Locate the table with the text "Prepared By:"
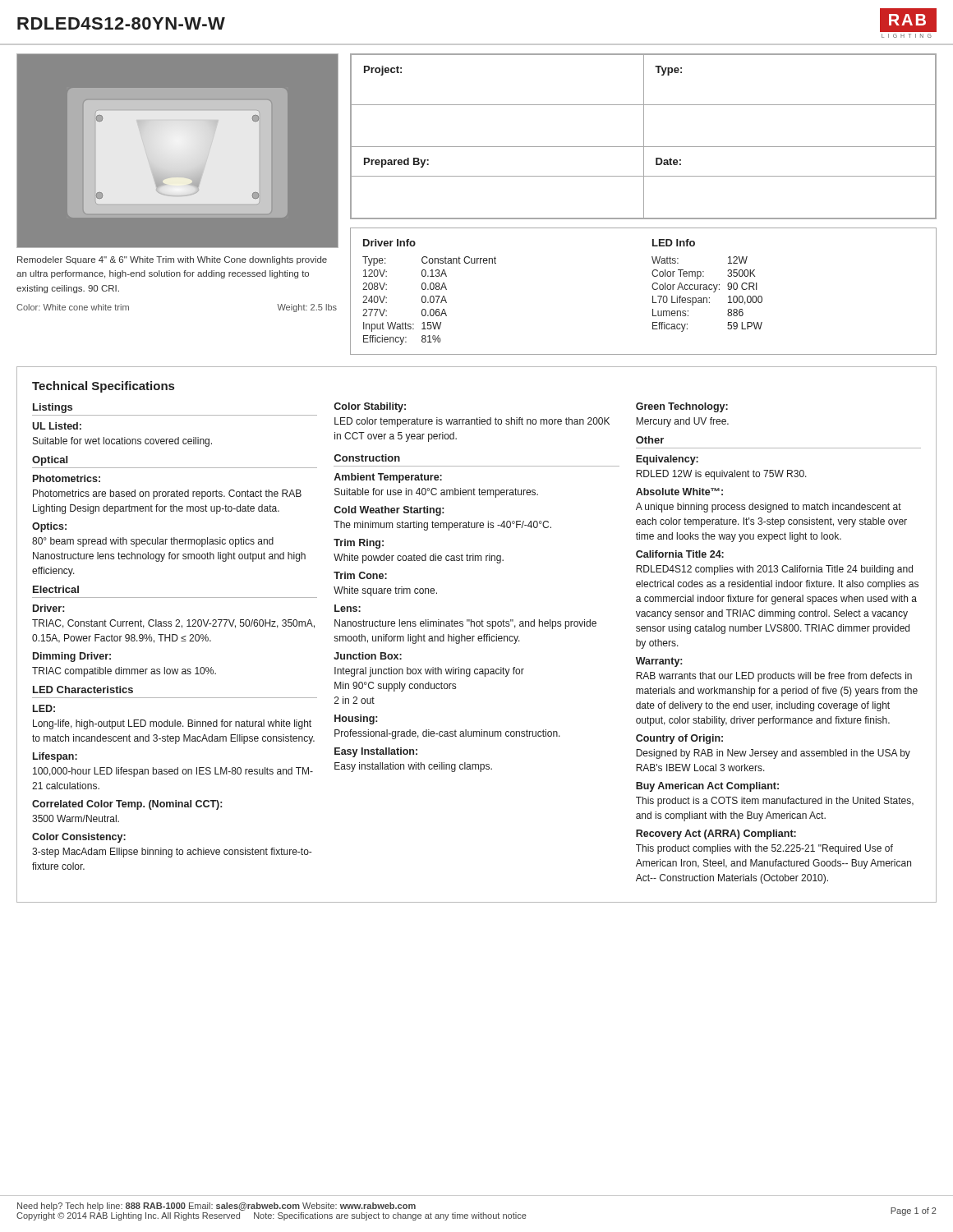Viewport: 953px width, 1232px height. [x=643, y=136]
